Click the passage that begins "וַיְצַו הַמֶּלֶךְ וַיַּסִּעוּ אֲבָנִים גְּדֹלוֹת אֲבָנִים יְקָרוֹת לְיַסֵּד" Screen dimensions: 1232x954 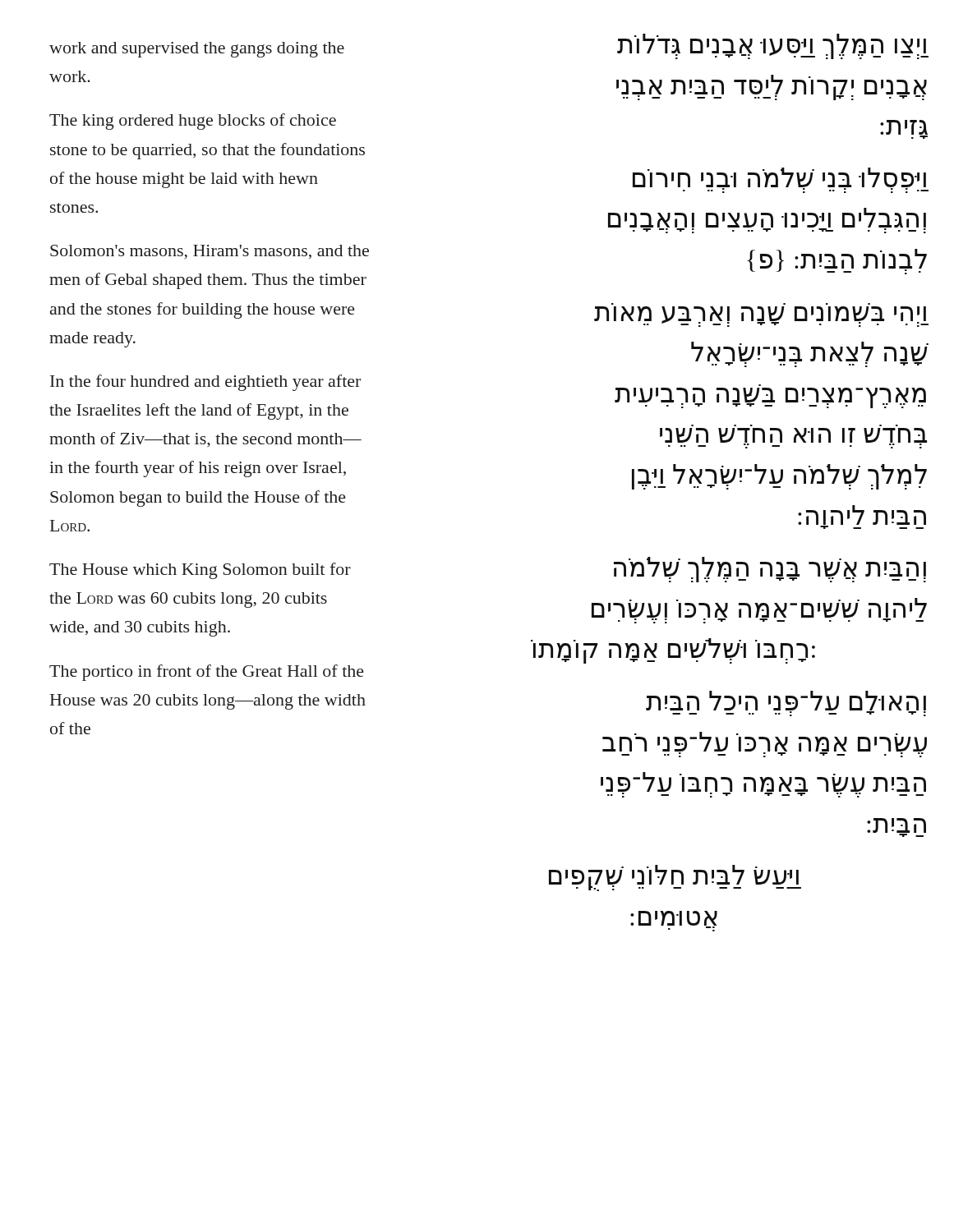(x=674, y=86)
